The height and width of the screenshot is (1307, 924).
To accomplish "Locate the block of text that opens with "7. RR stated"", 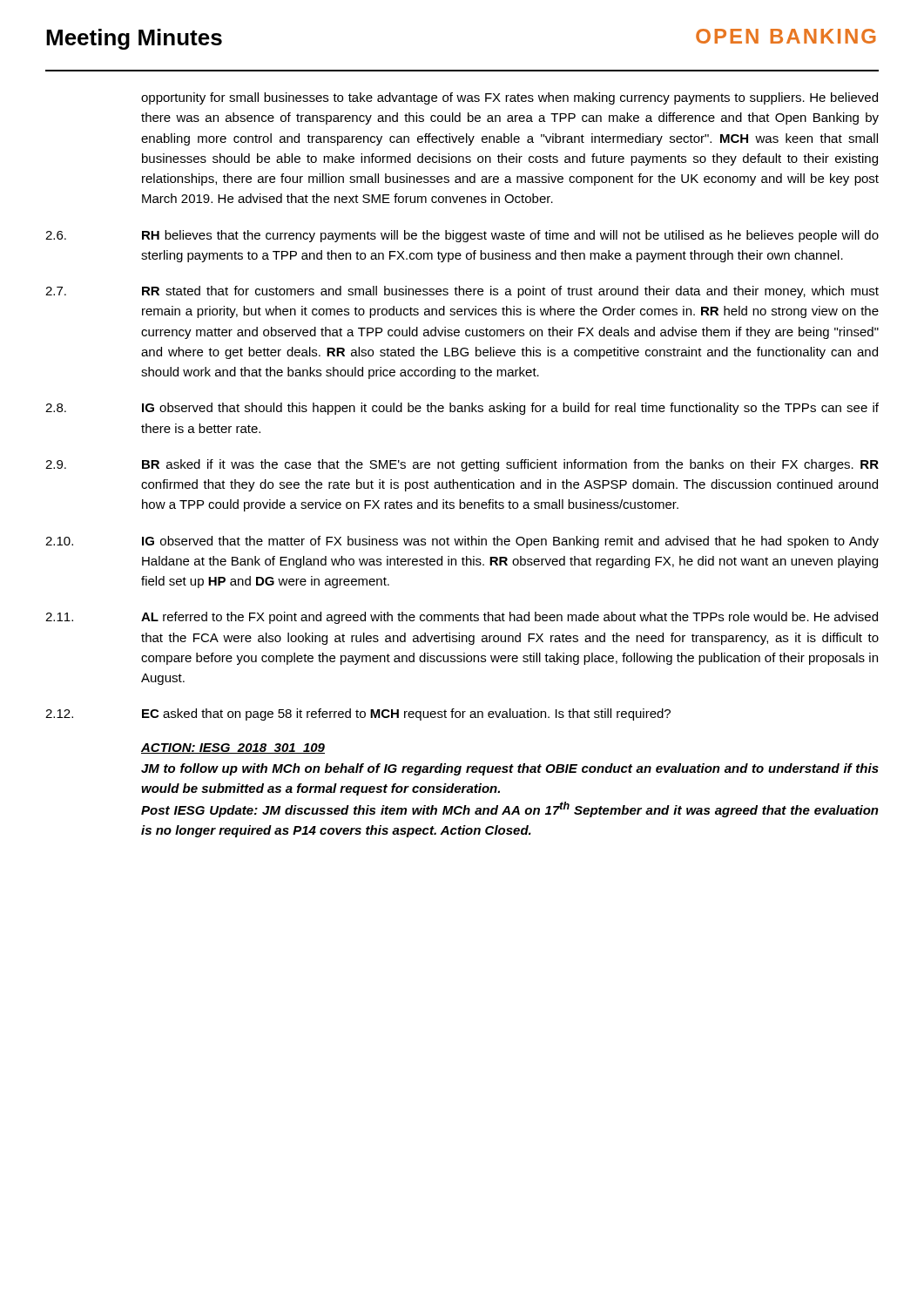I will [462, 331].
